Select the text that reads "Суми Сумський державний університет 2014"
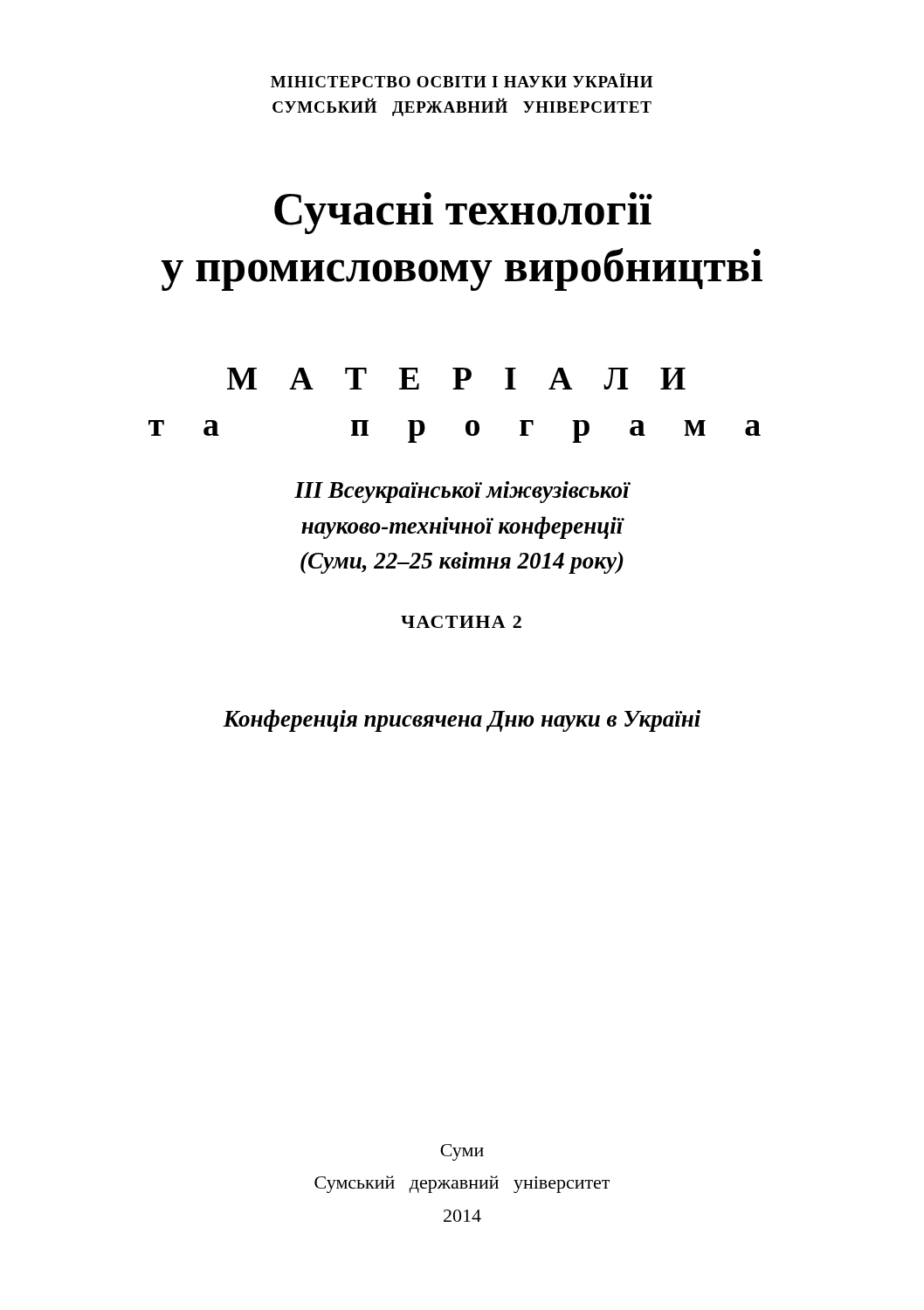 (462, 1182)
